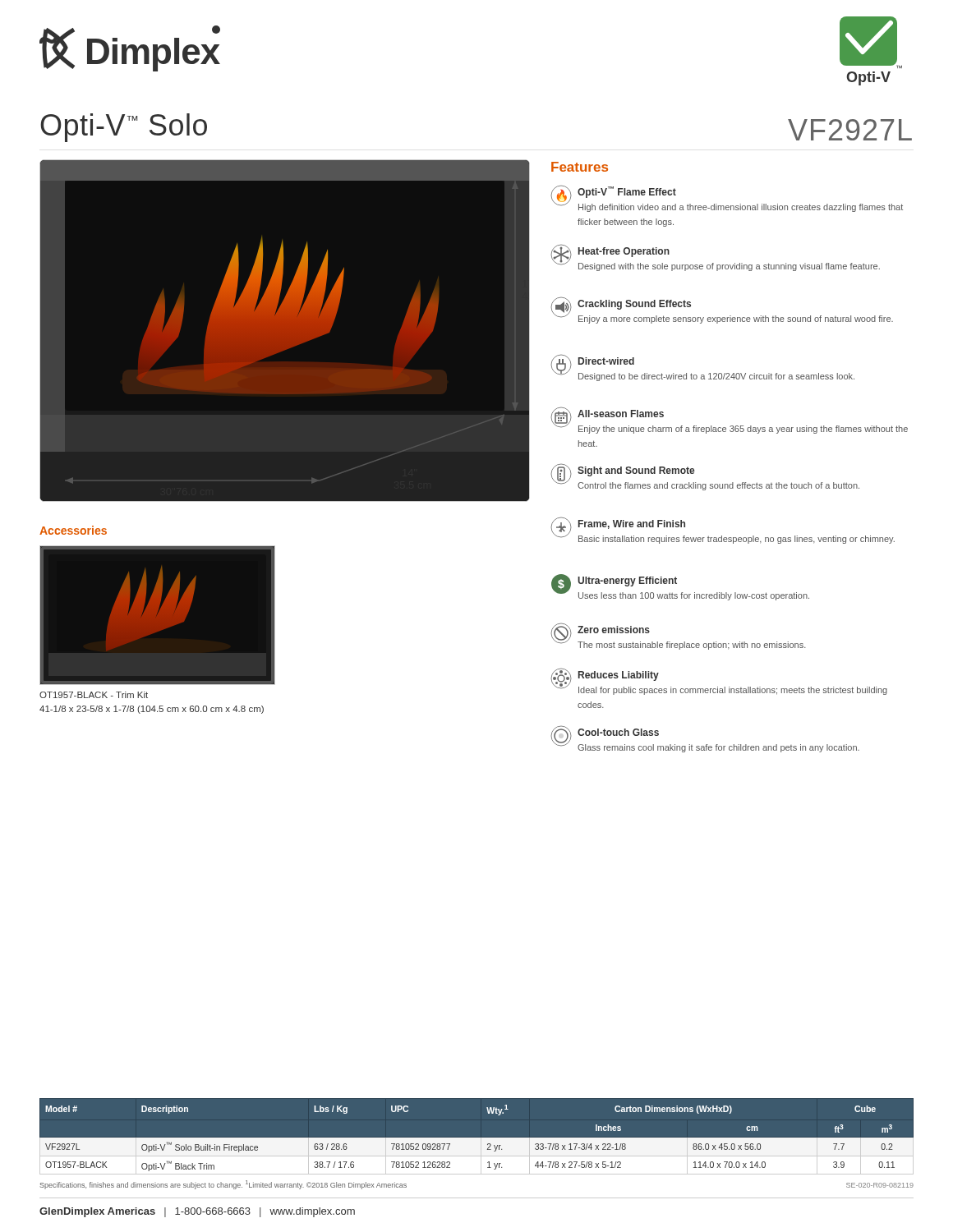Point to the block beginning "All-season Flames Enjoy the unique charm of a"

click(731, 428)
